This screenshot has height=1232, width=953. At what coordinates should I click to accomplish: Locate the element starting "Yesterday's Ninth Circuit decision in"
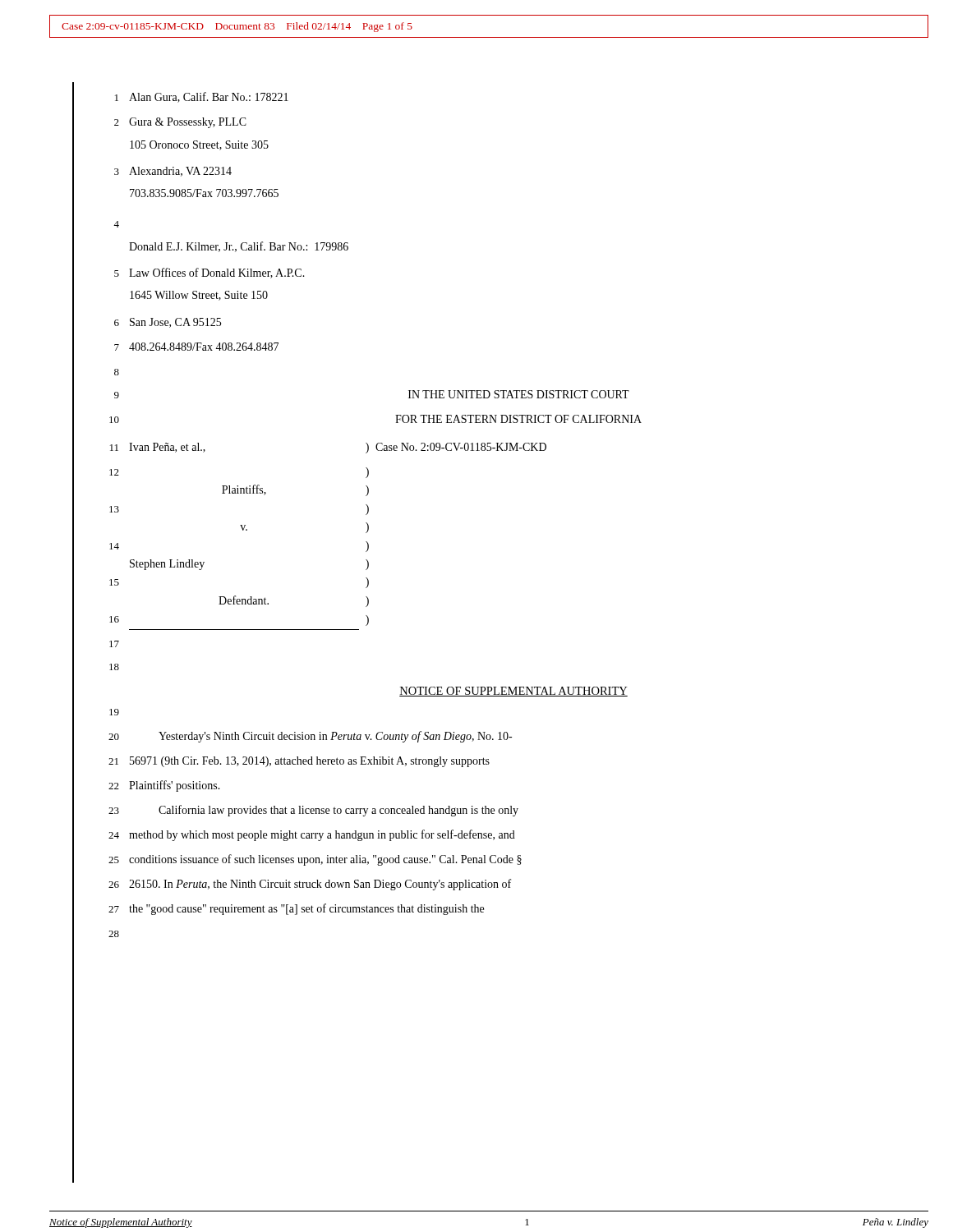335,736
